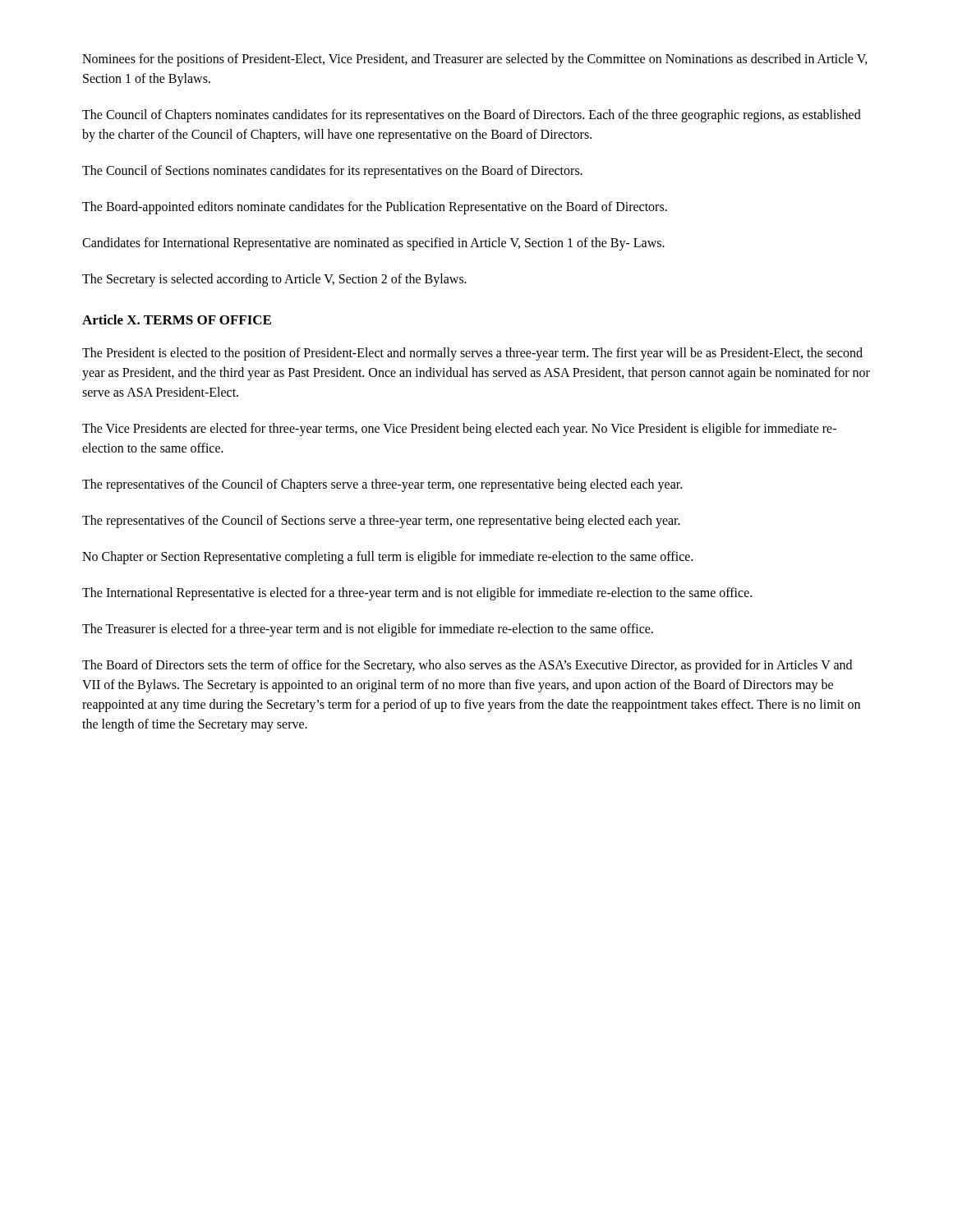Click the passage that begins "The Council of Chapters nominates"
The height and width of the screenshot is (1232, 953).
pyautogui.click(x=471, y=124)
